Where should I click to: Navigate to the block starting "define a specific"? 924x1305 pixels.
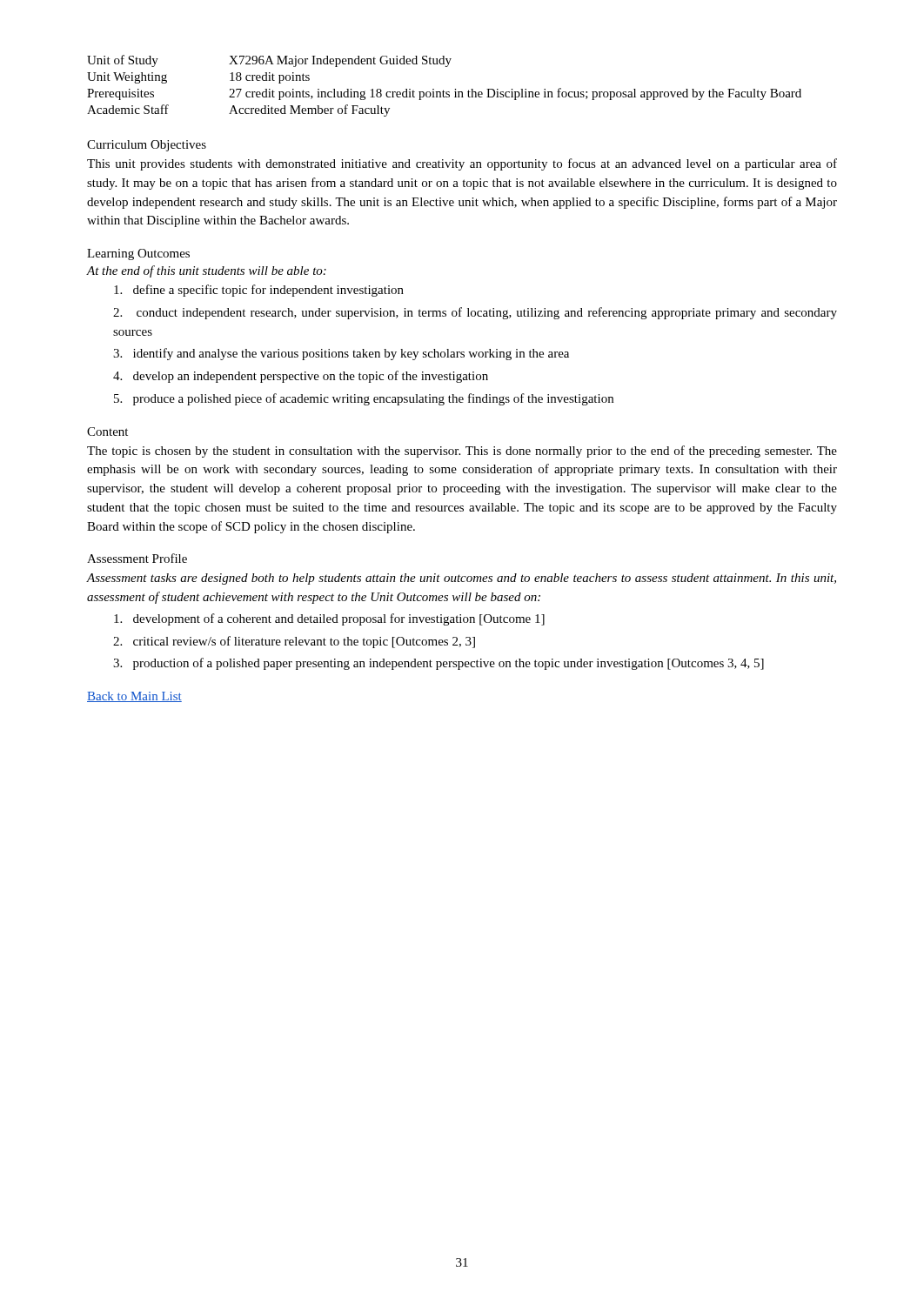point(258,290)
